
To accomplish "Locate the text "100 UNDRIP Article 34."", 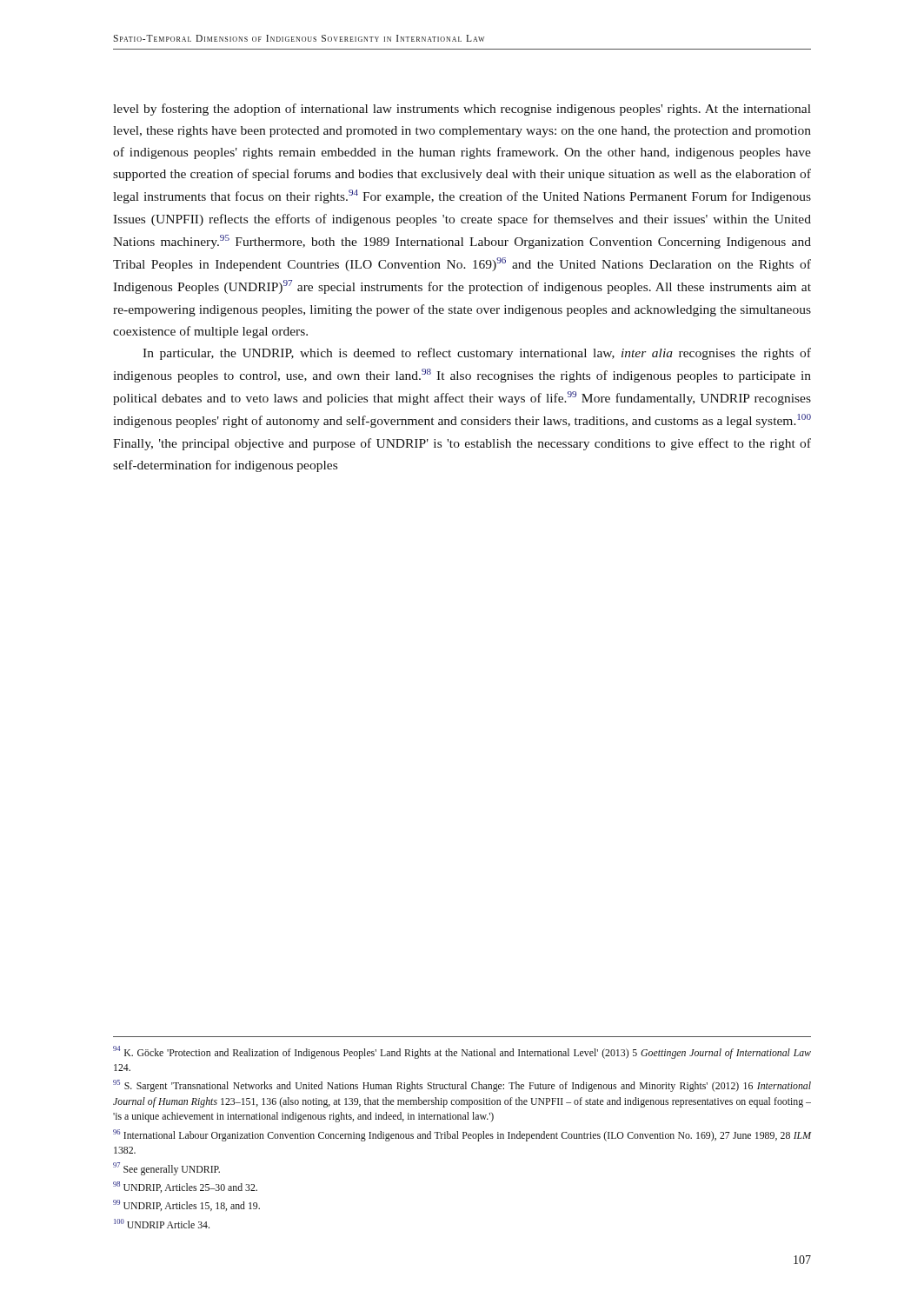I will 162,1224.
